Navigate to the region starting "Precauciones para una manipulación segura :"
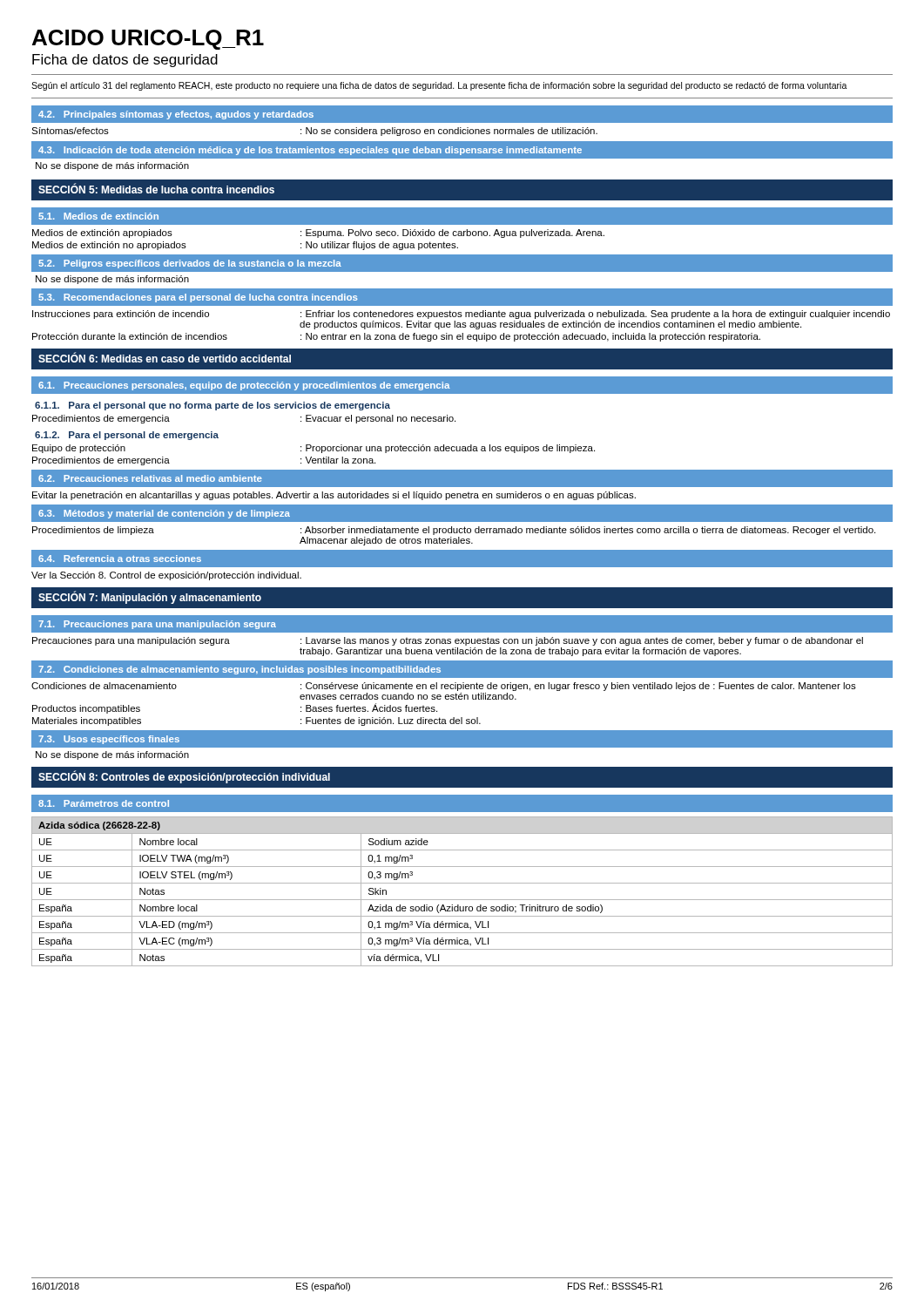The height and width of the screenshot is (1307, 924). coord(462,645)
